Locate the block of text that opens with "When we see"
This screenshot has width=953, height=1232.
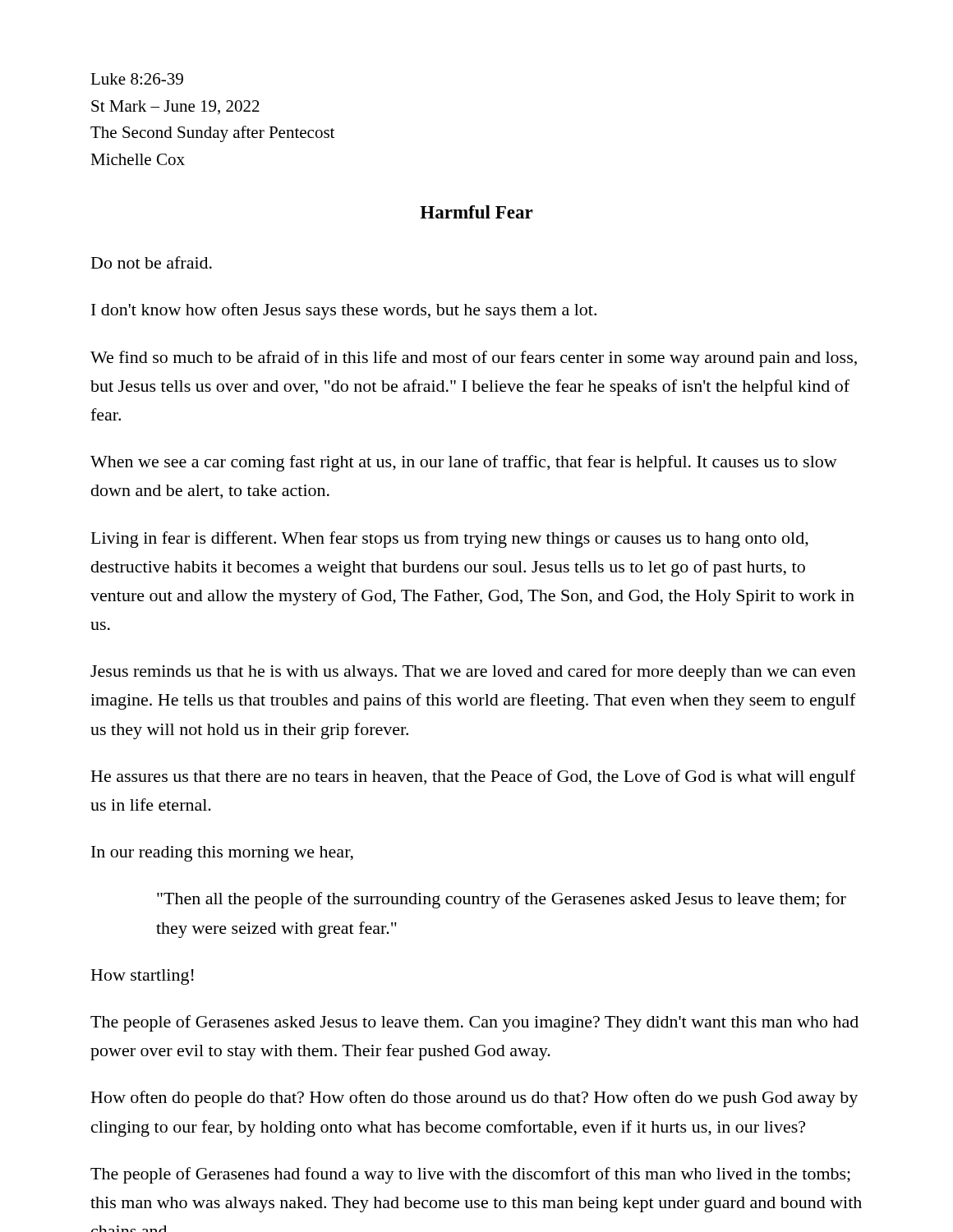(x=464, y=476)
